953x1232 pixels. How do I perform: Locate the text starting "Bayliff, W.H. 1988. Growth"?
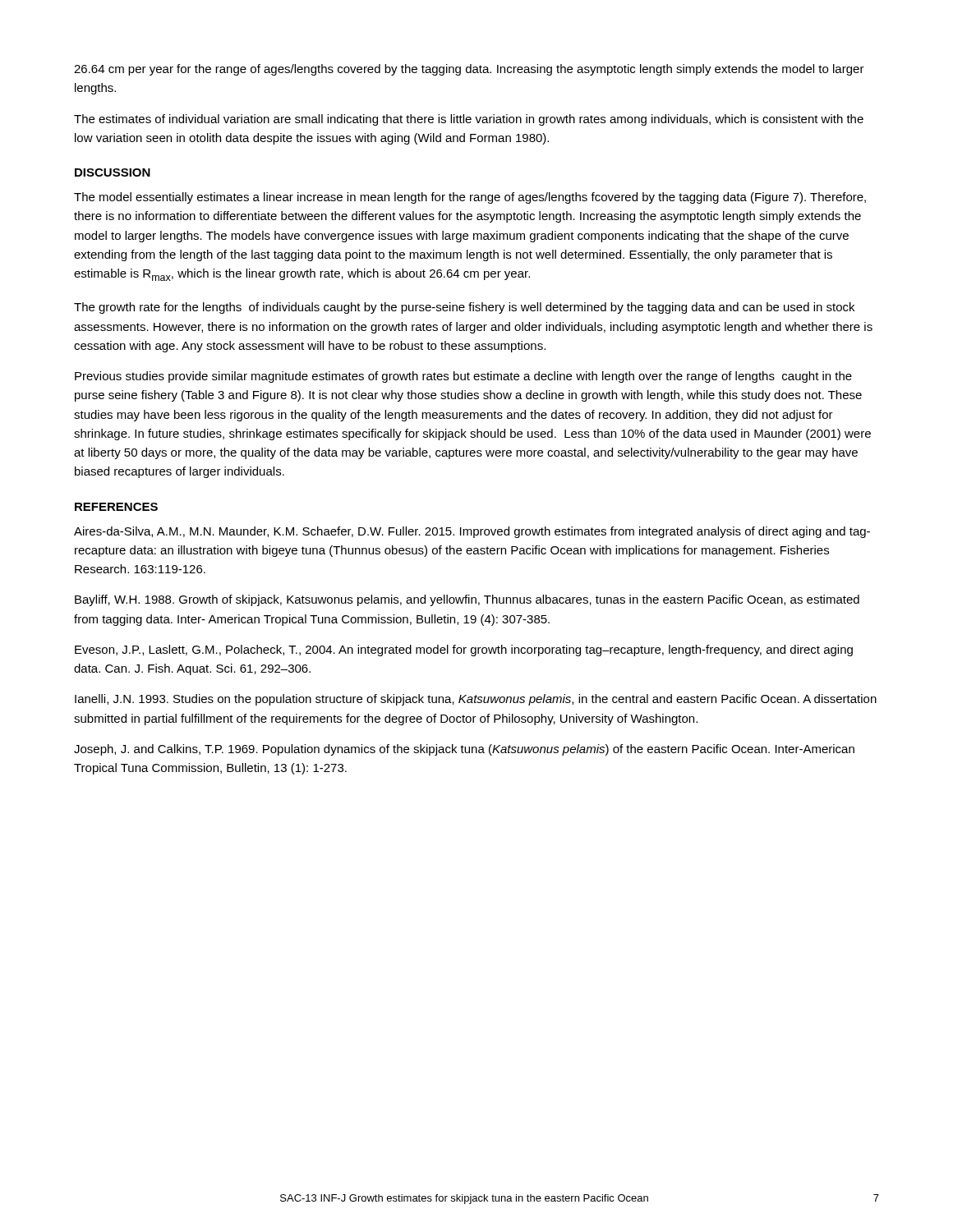(467, 609)
